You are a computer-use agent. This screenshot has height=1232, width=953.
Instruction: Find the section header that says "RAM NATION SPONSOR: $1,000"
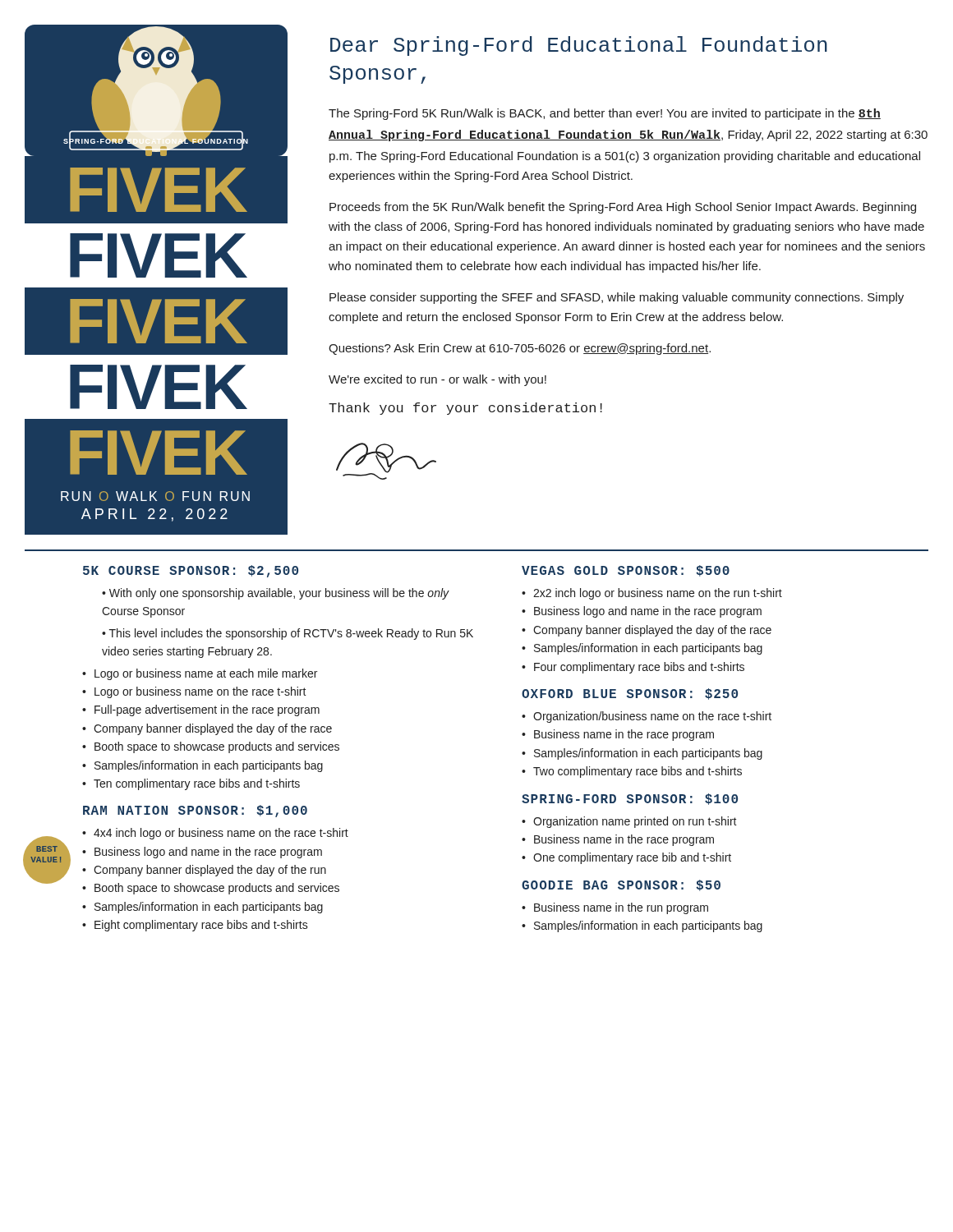tap(195, 812)
